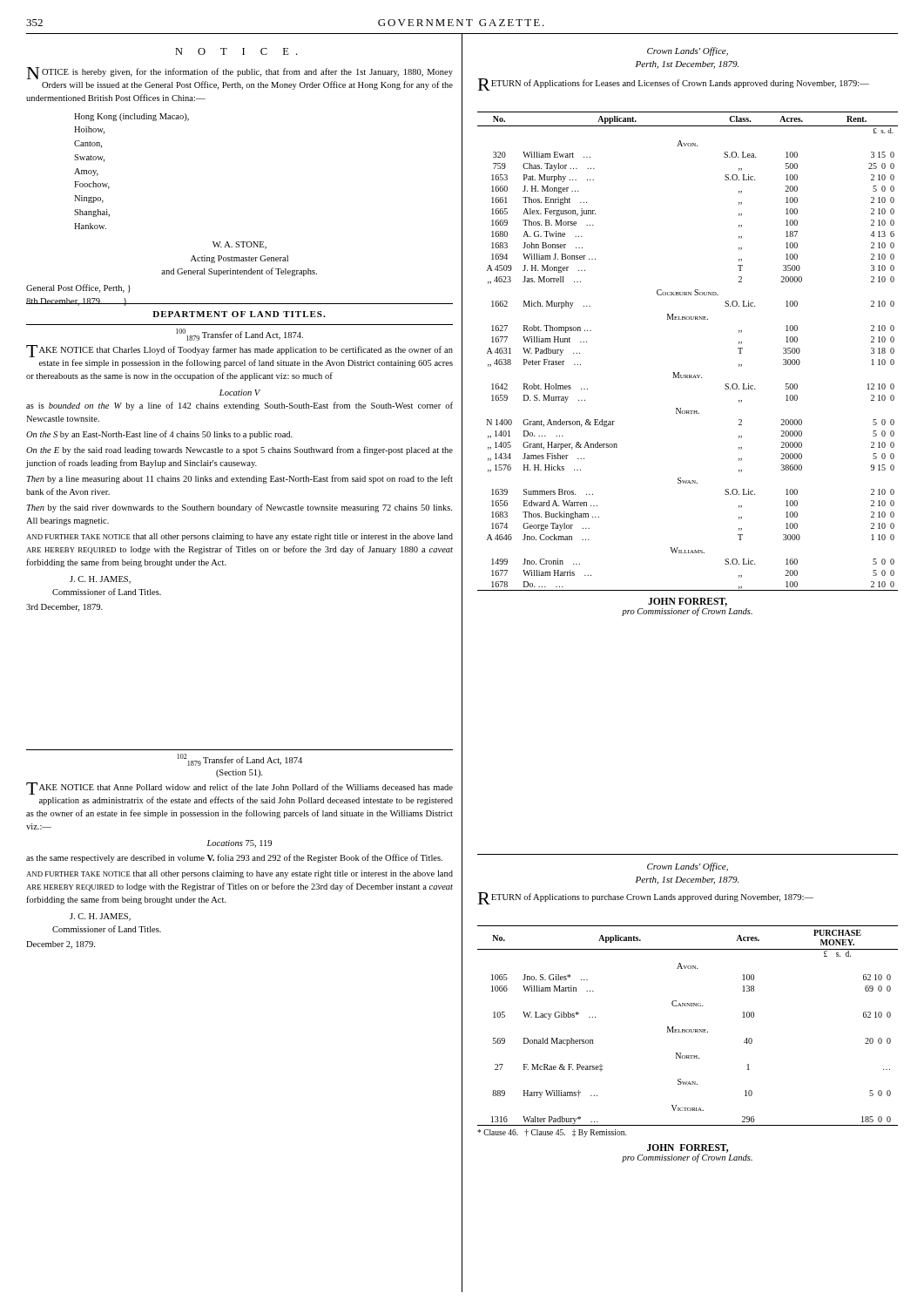Locate the passage starting "RETURN of Applications to purchase"
Image resolution: width=924 pixels, height=1307 pixels.
[x=645, y=899]
